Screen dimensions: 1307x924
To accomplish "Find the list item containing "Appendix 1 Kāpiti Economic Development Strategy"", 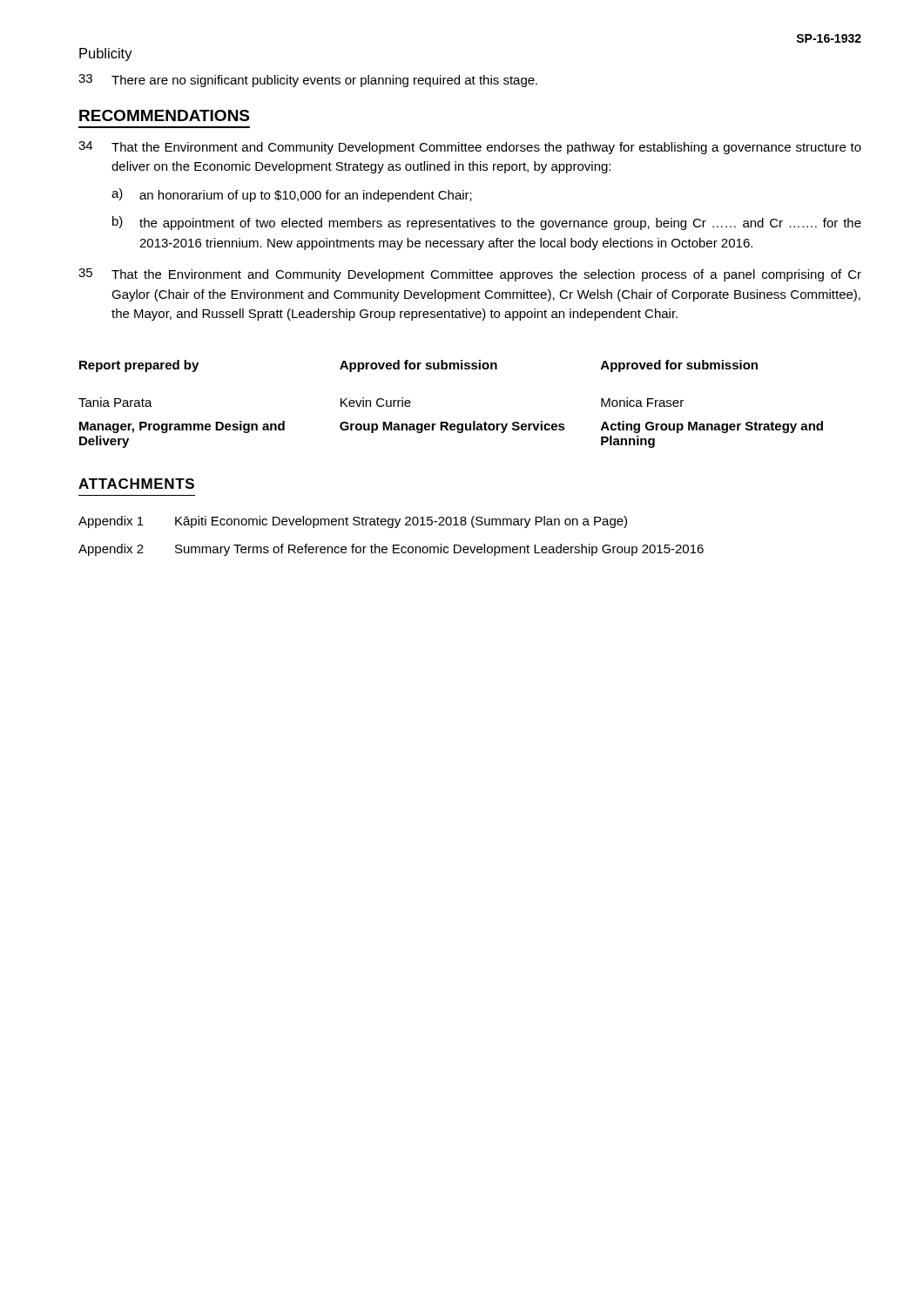I will coord(470,521).
